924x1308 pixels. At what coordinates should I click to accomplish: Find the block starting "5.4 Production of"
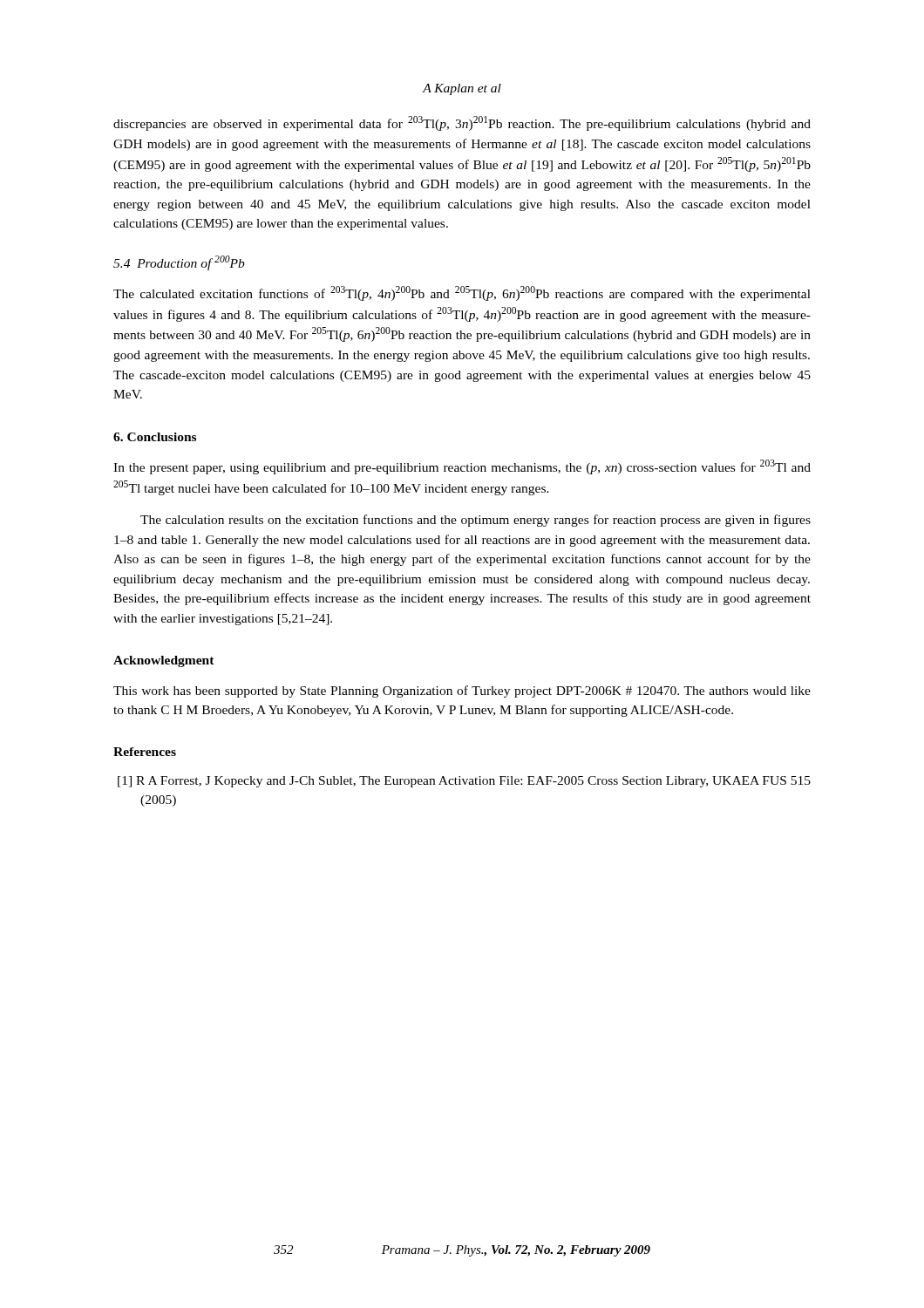pyautogui.click(x=179, y=262)
